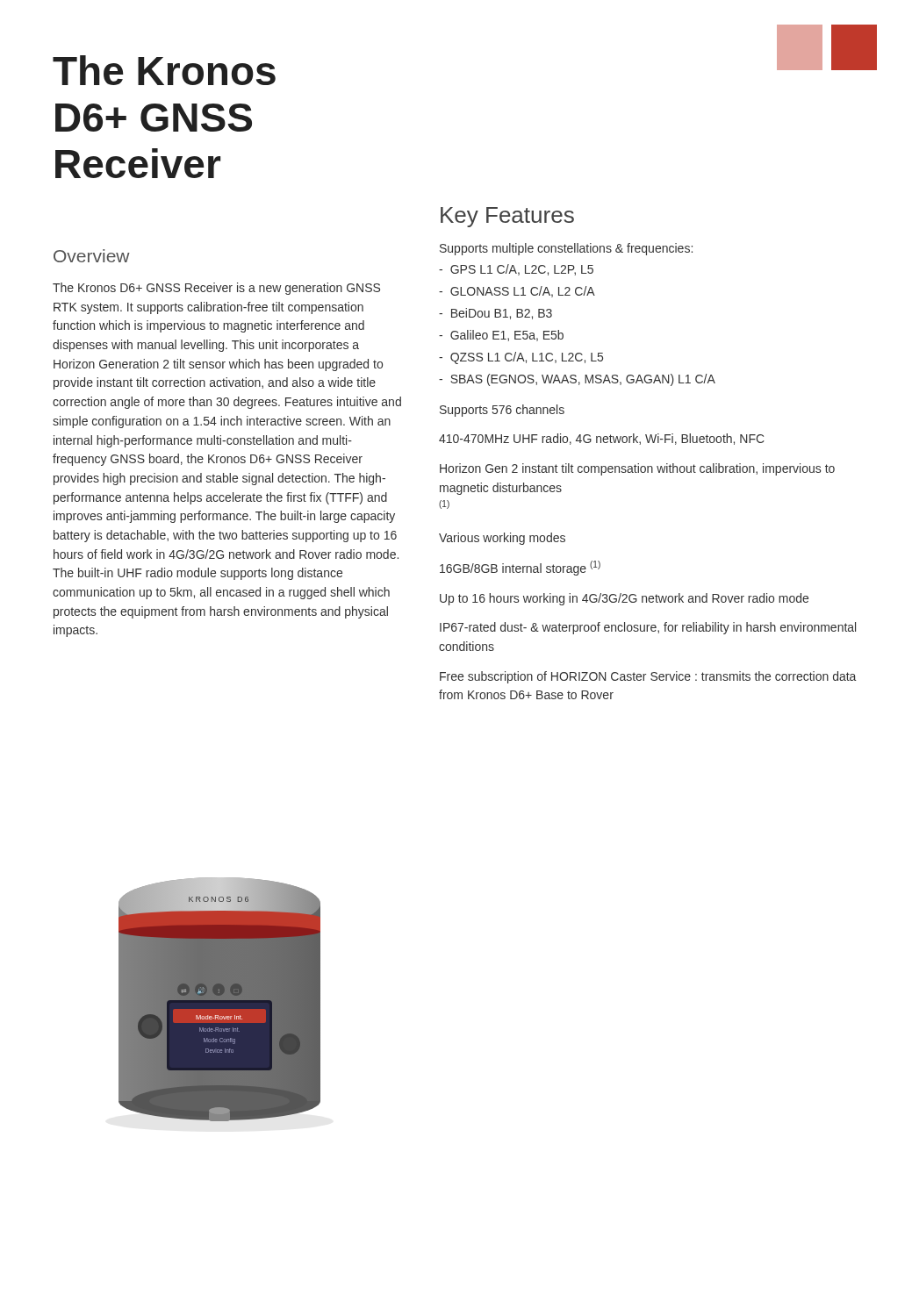Viewport: 912px width, 1316px height.
Task: Locate the photo
Action: (x=219, y=983)
